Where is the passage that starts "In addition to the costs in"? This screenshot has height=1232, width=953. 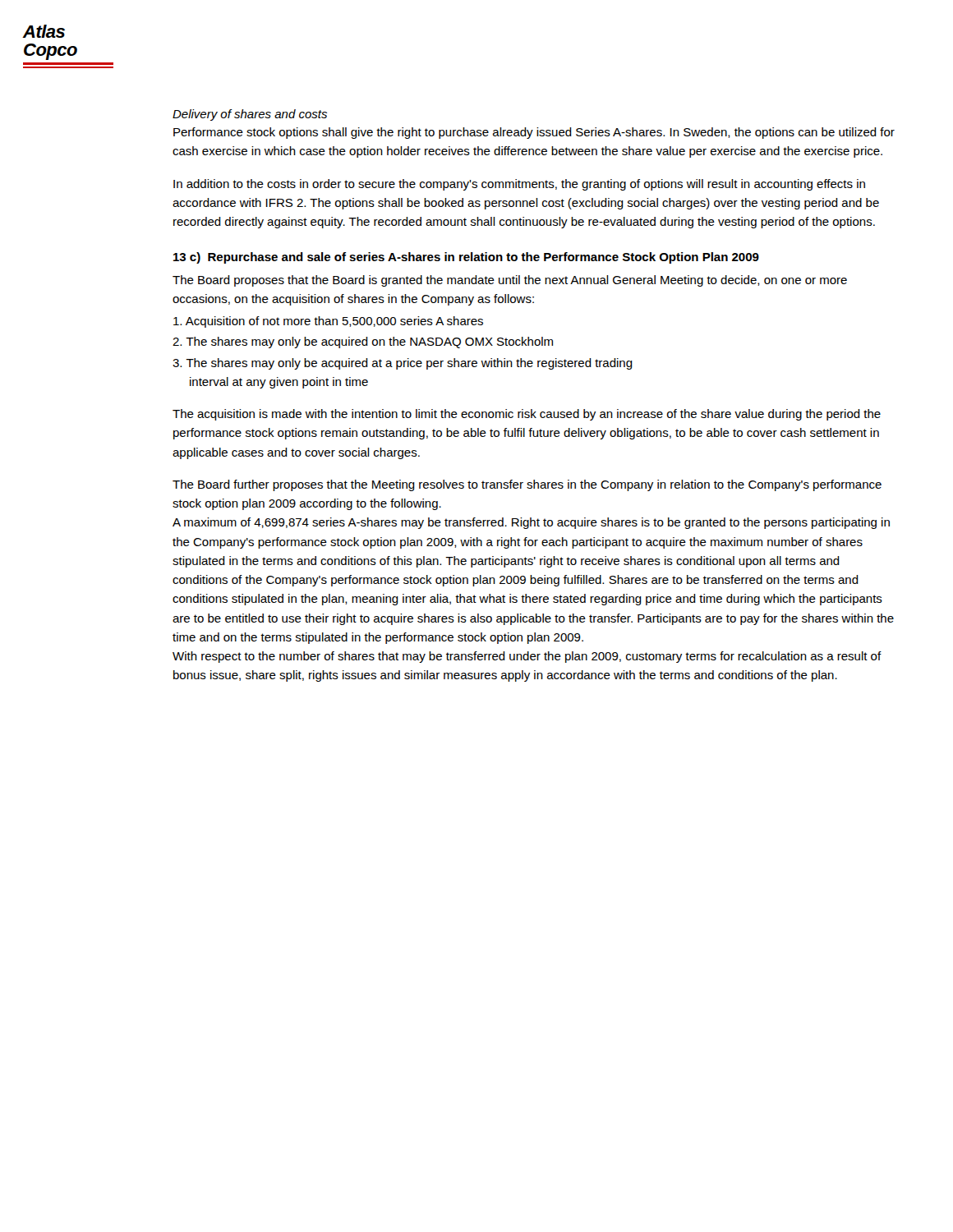526,202
